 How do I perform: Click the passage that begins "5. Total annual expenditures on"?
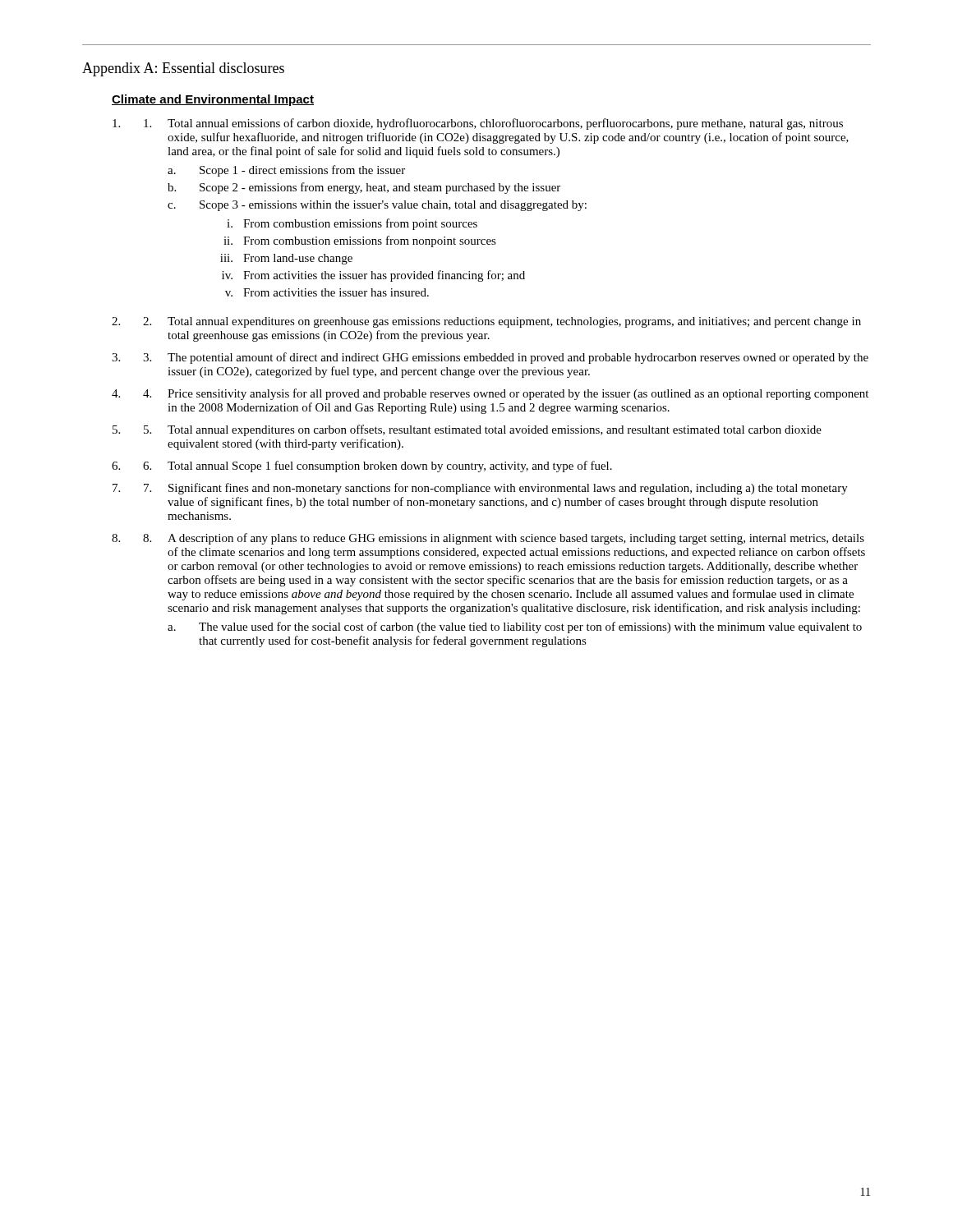(507, 437)
